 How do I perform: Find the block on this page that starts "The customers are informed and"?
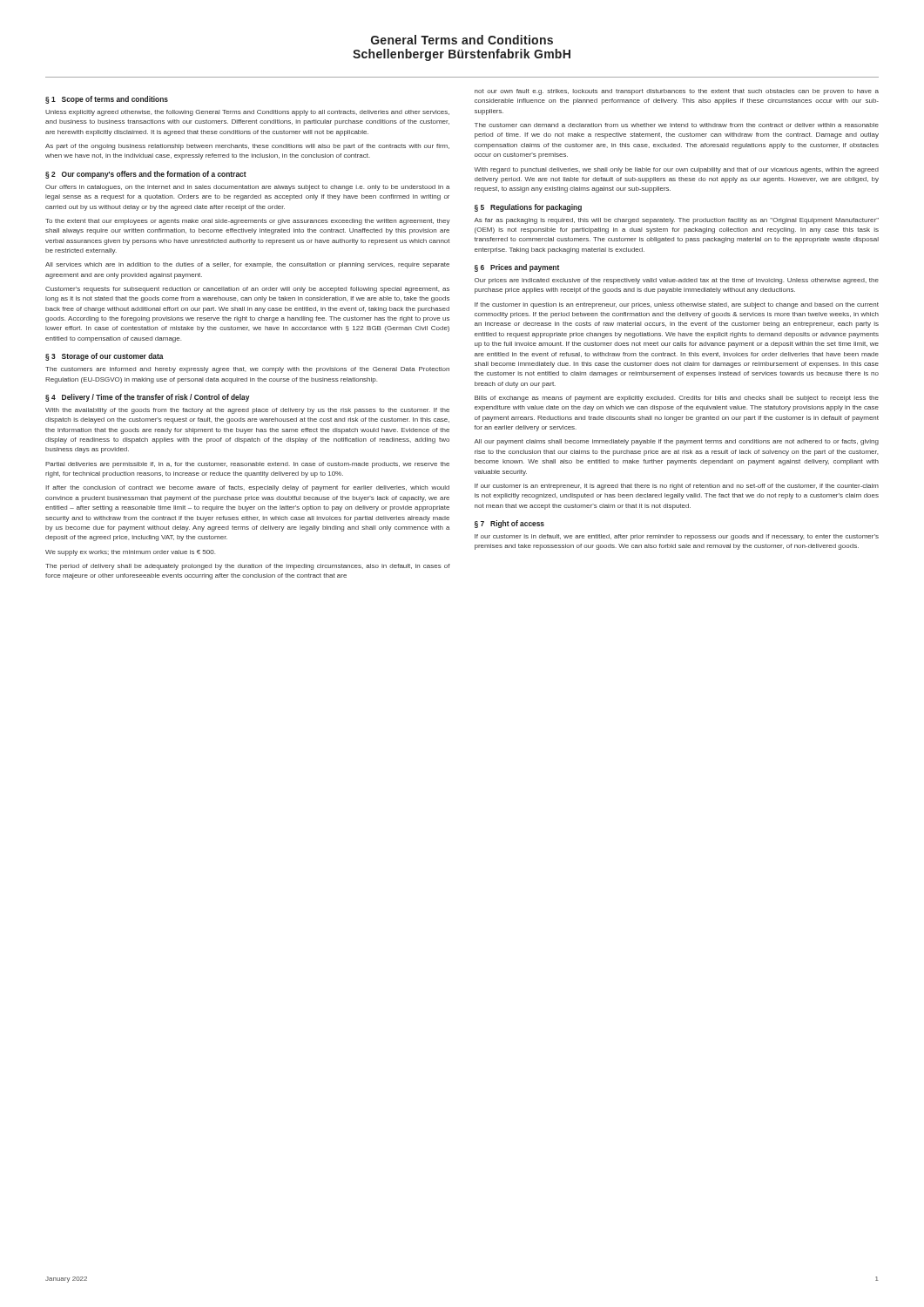[x=248, y=374]
